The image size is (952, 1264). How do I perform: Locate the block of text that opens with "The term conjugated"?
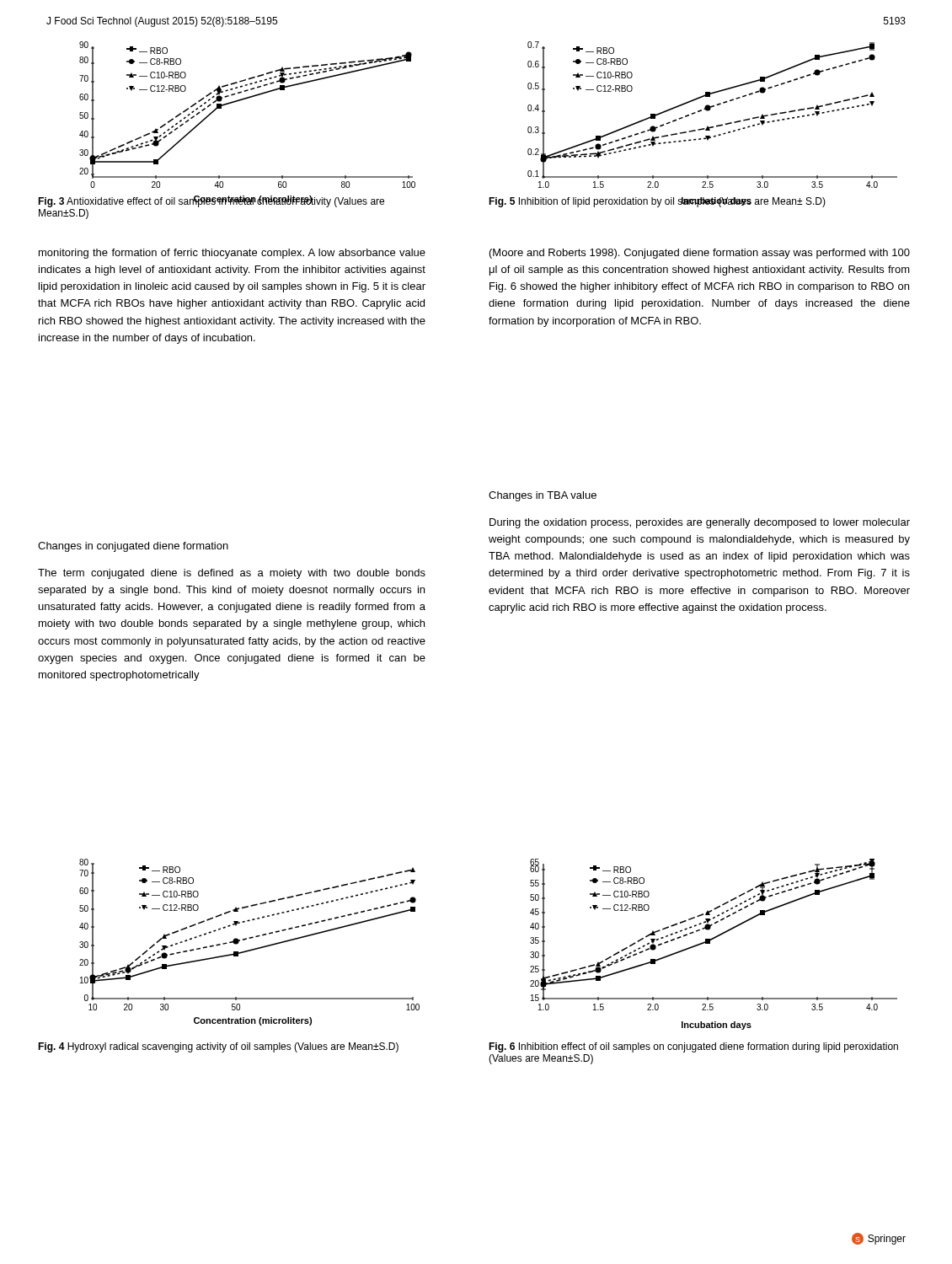[232, 624]
